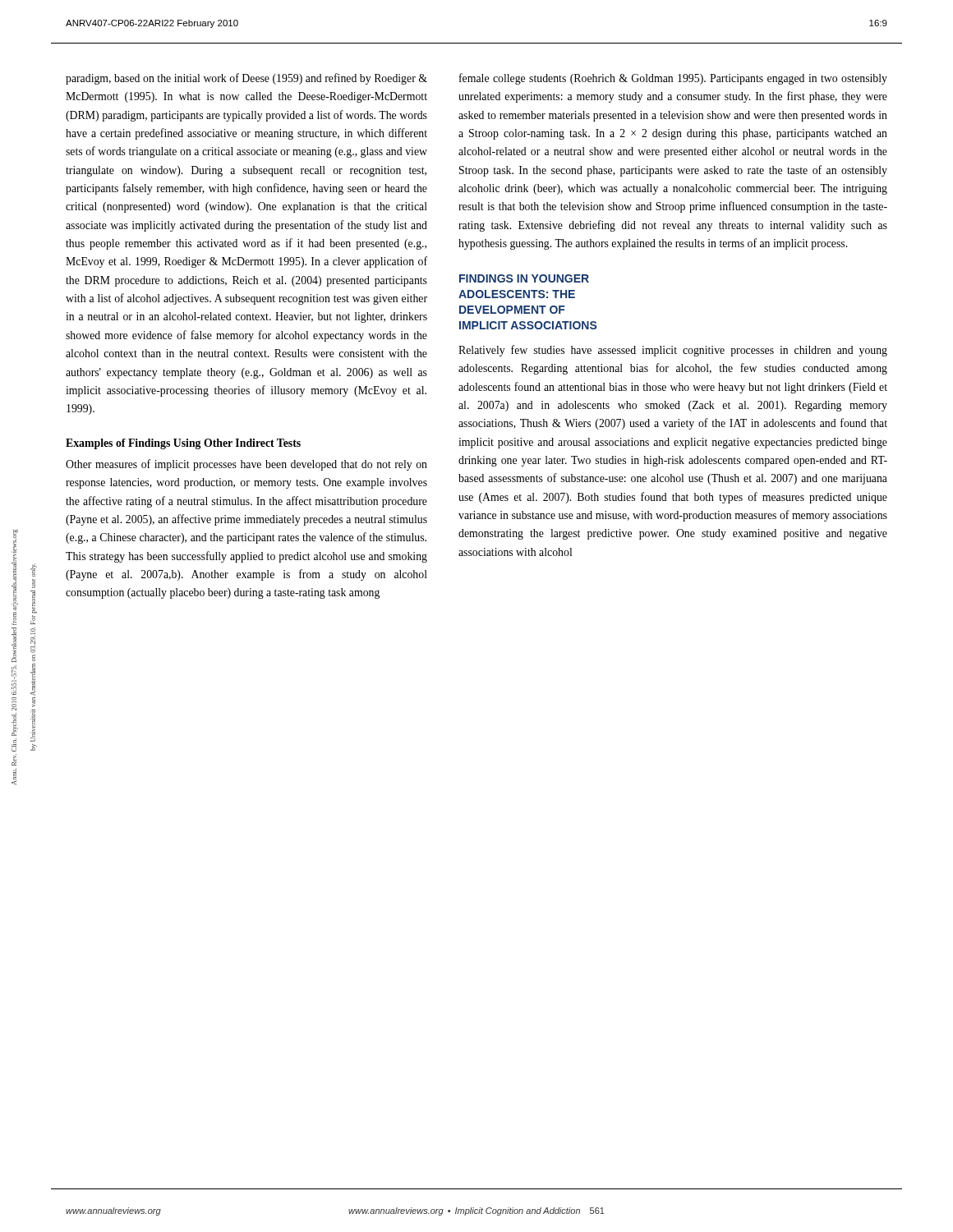Find the text block that reads "paradigm, based on"
Screen dimensions: 1232x953
click(x=246, y=244)
